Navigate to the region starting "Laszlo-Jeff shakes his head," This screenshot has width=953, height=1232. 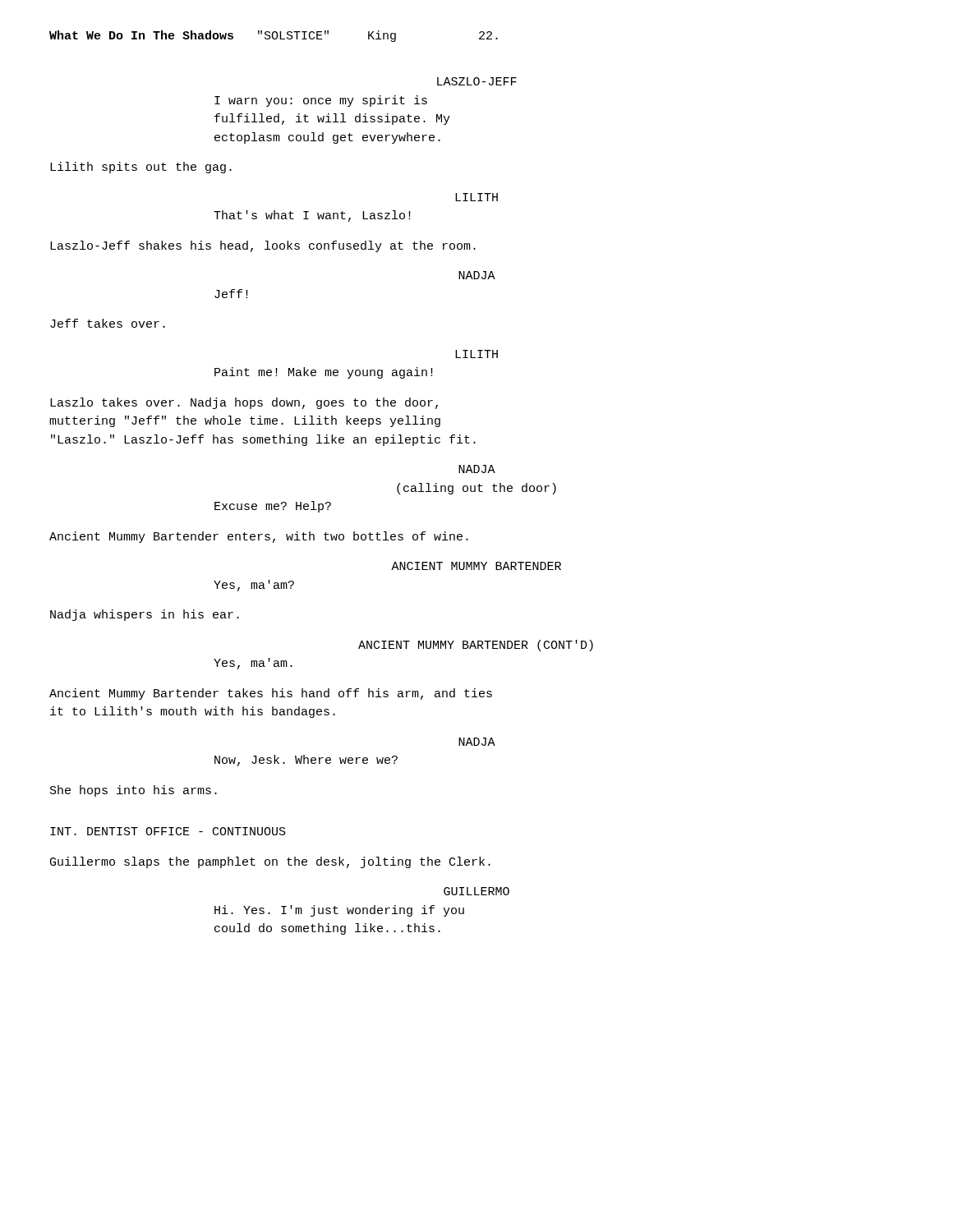tap(476, 247)
